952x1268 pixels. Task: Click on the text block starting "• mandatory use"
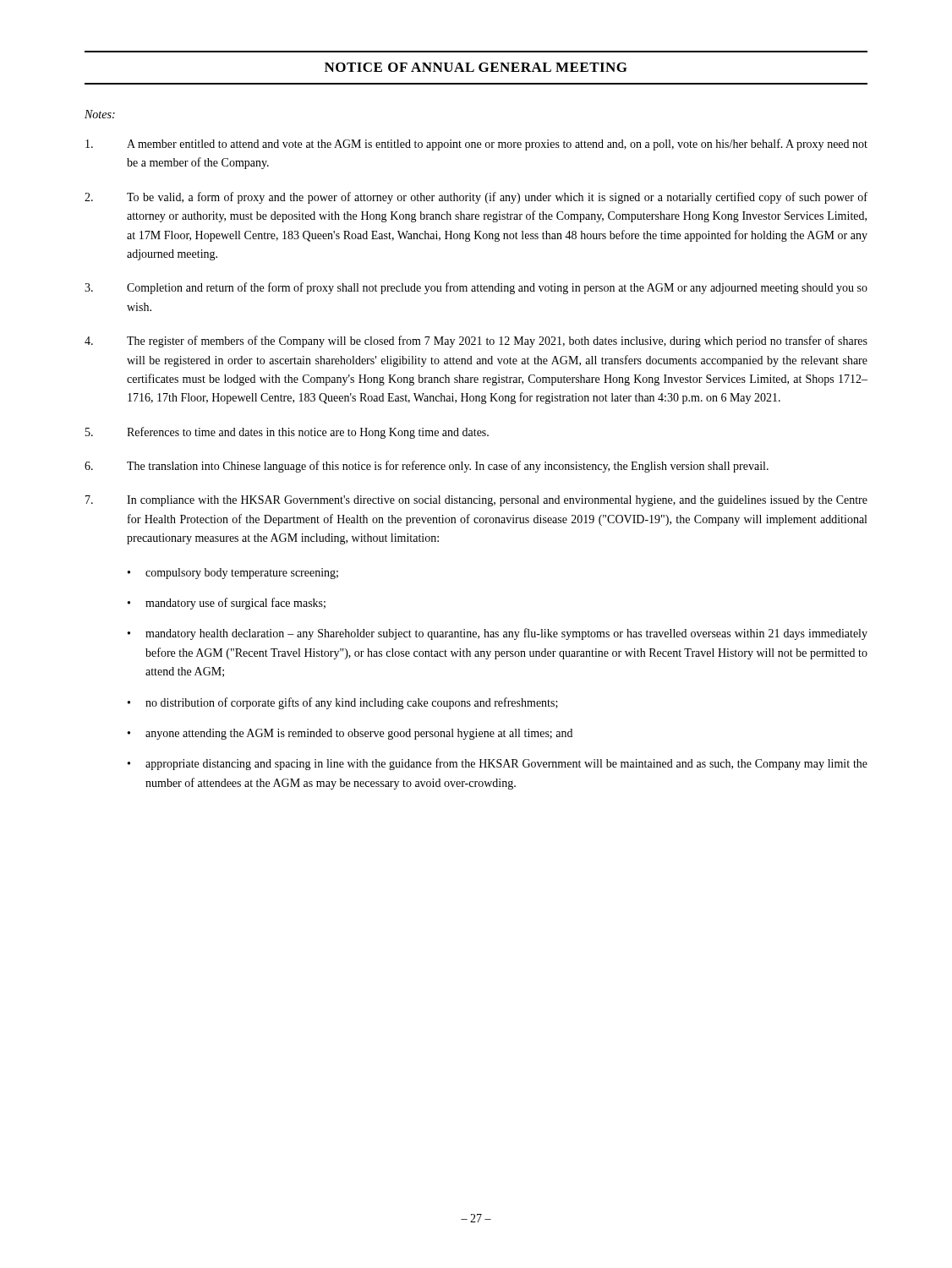point(227,604)
